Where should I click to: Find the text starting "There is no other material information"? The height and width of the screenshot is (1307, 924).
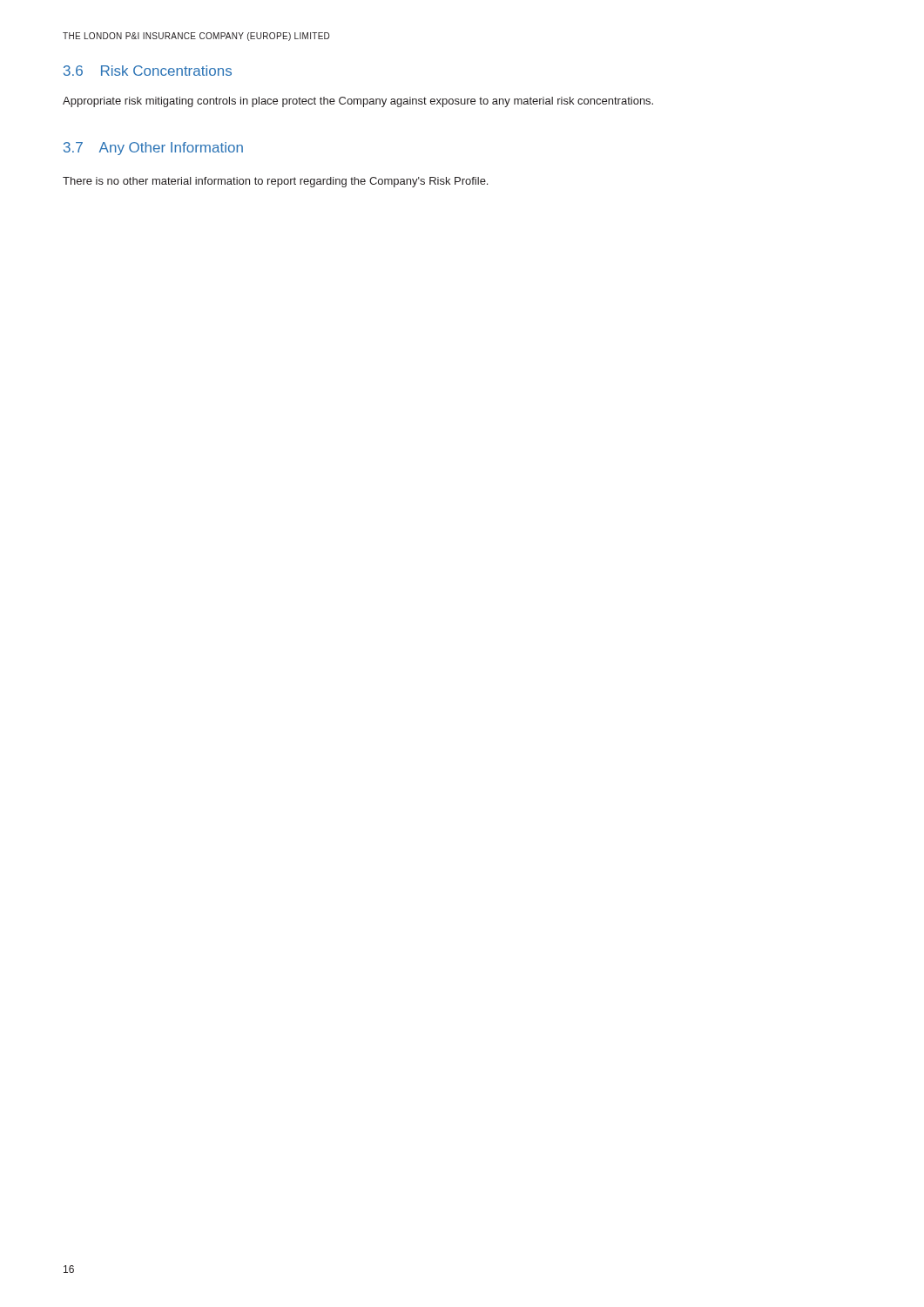(x=276, y=181)
